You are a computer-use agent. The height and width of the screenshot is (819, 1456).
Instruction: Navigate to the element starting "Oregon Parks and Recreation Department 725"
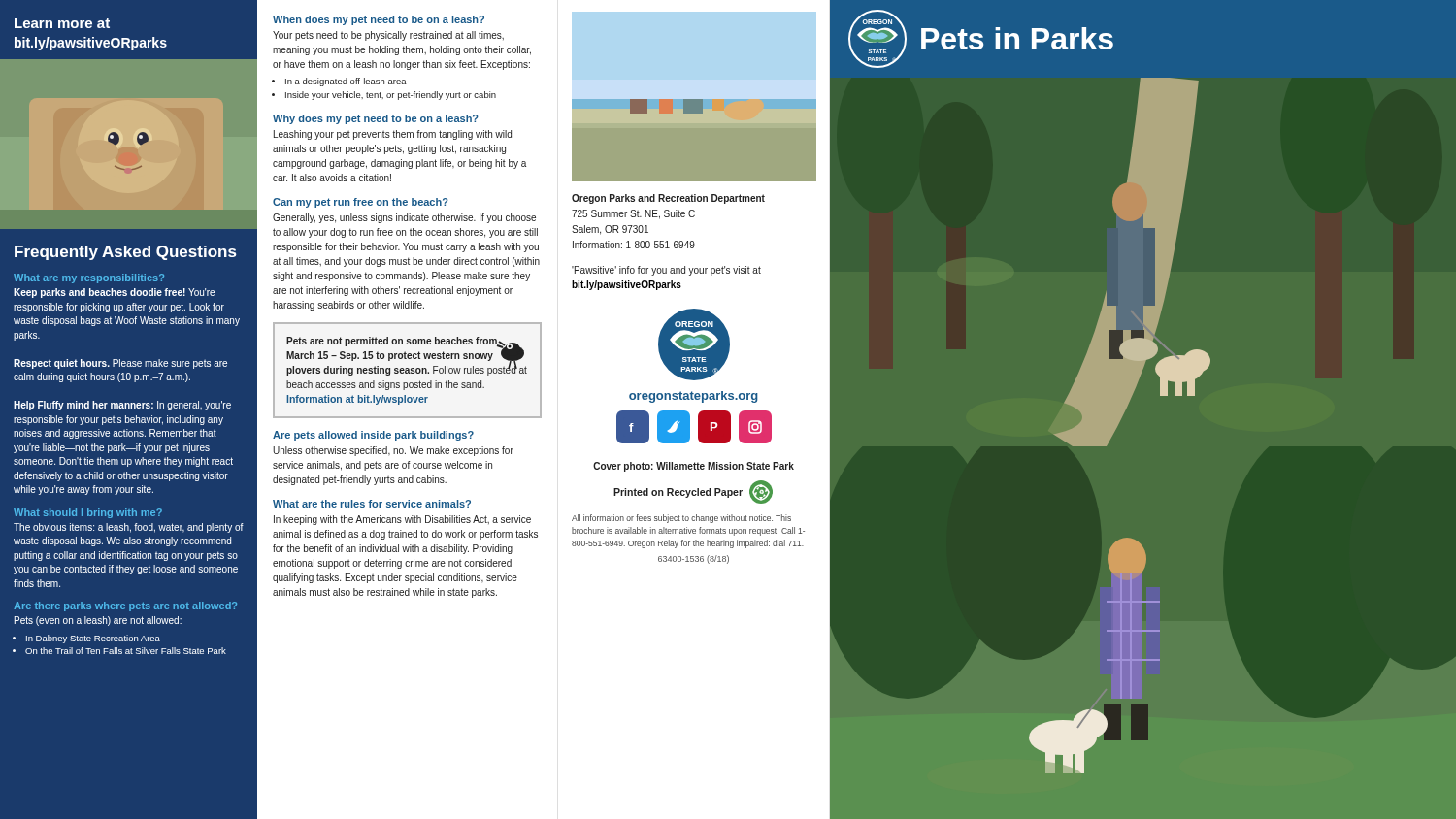[668, 222]
